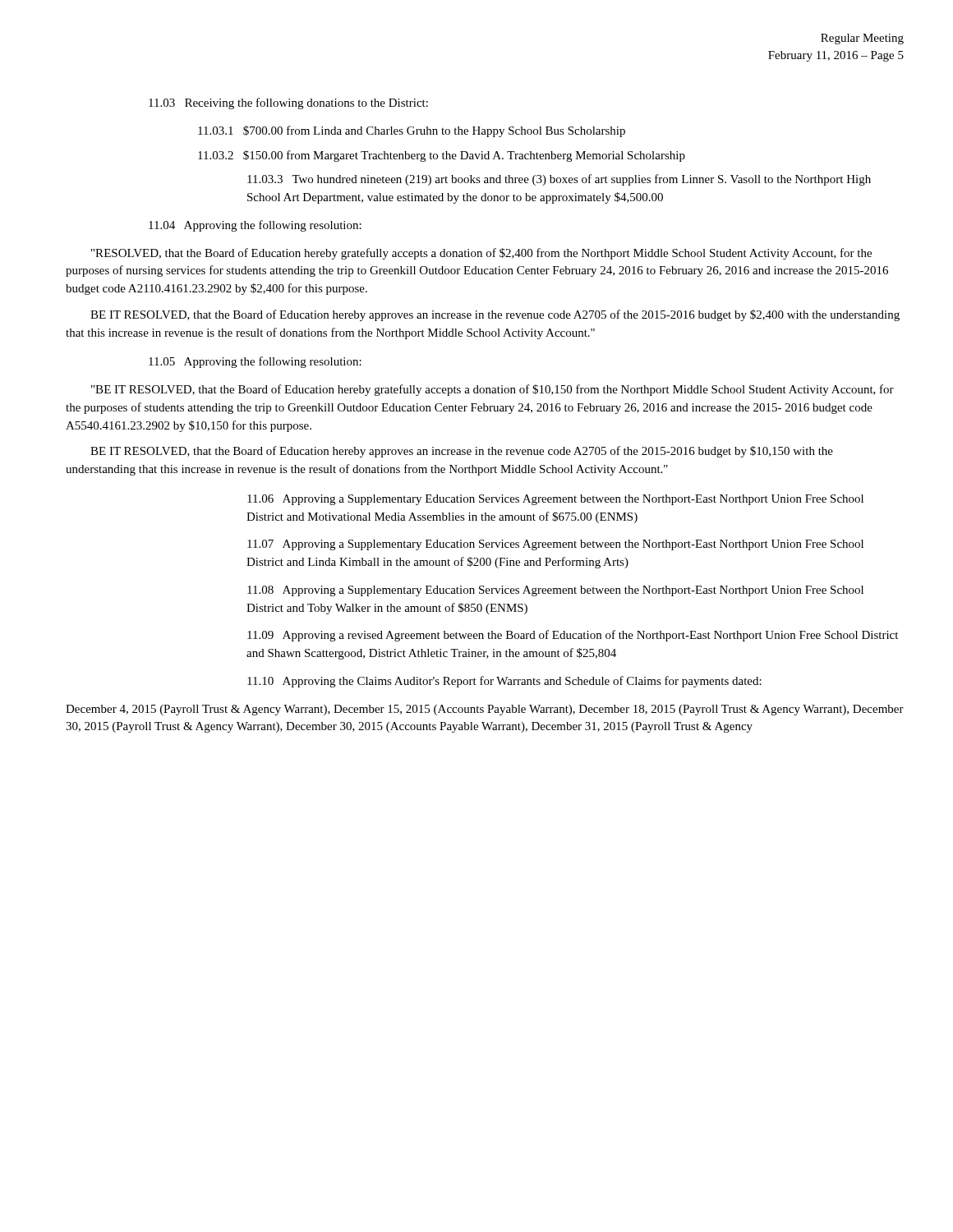
Task: Find the text block with the text ""RESOLVED, that the Board of Education hereby"
Action: [x=477, y=270]
